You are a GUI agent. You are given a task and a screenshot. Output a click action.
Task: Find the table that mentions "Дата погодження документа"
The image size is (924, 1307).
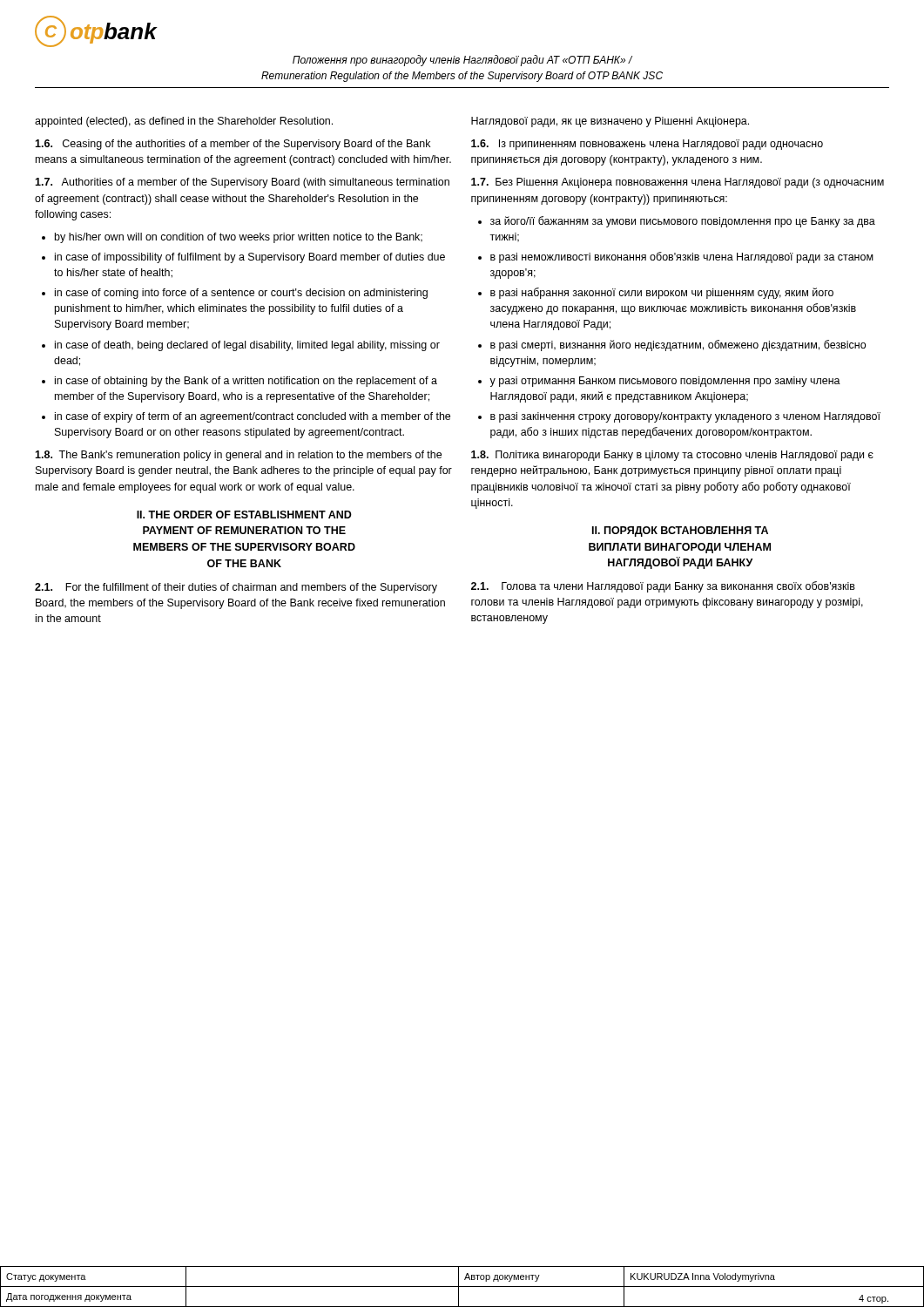pyautogui.click(x=462, y=1287)
